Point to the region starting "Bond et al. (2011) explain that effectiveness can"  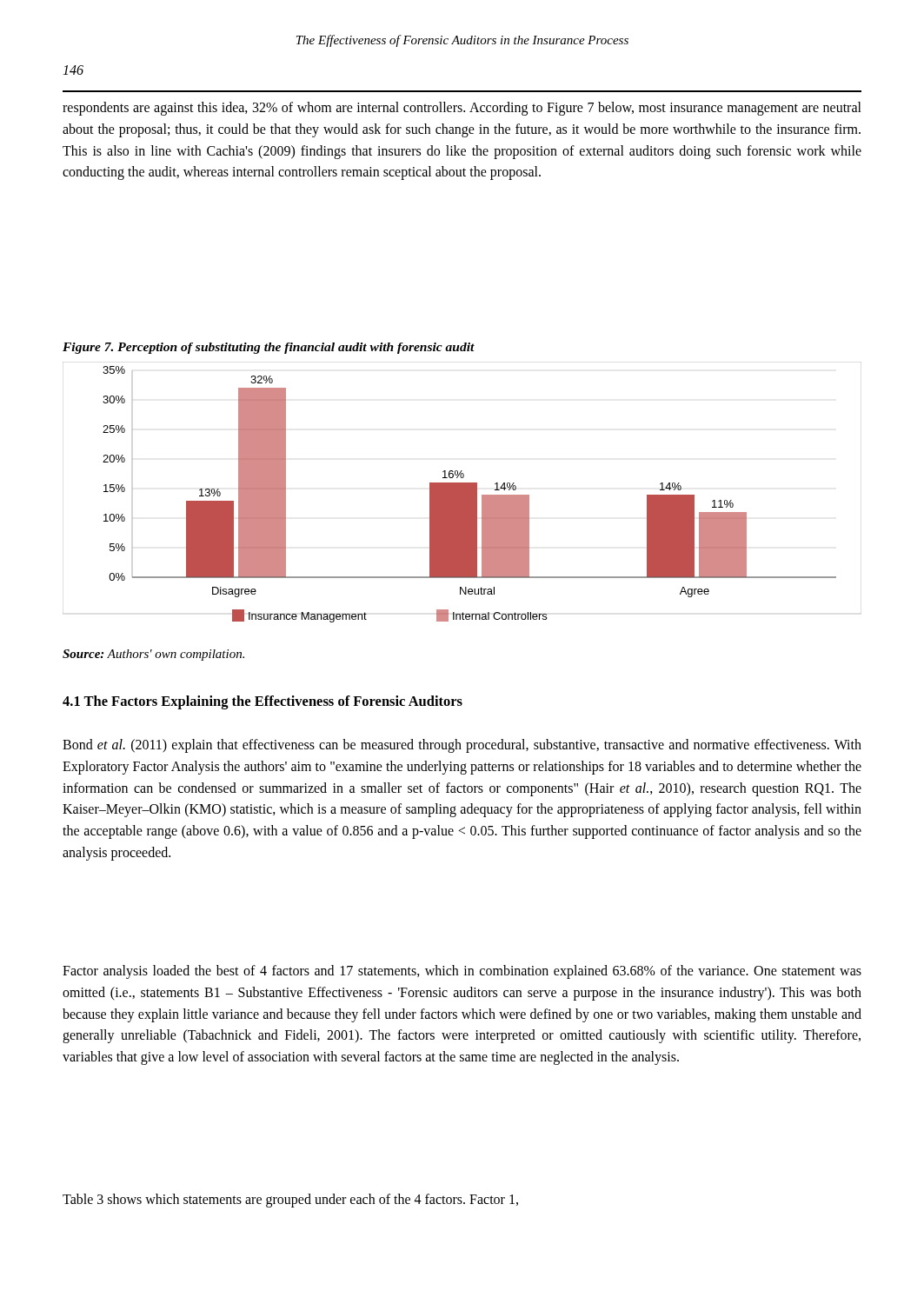[x=462, y=798]
